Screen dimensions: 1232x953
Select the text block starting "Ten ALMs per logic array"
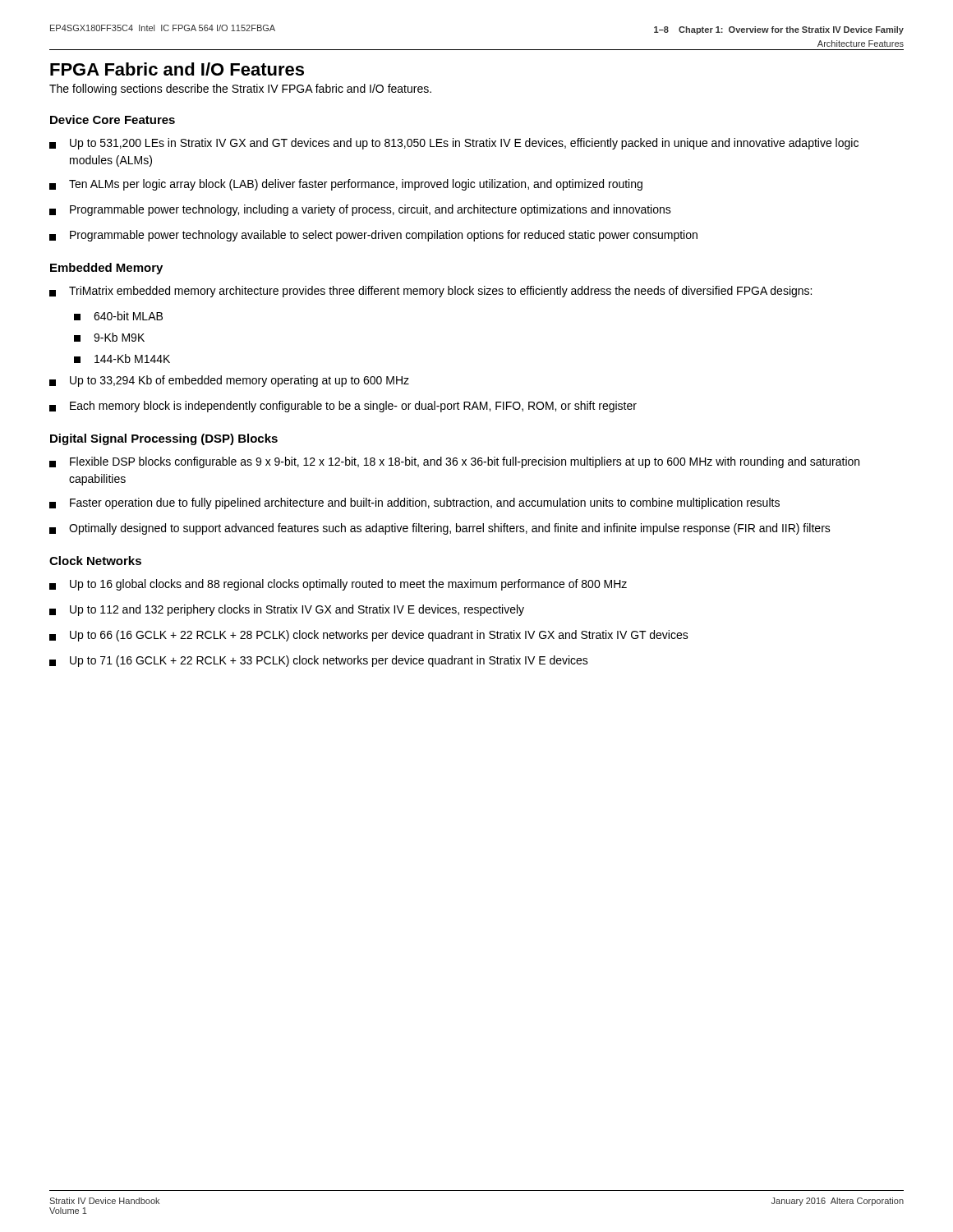pos(346,185)
